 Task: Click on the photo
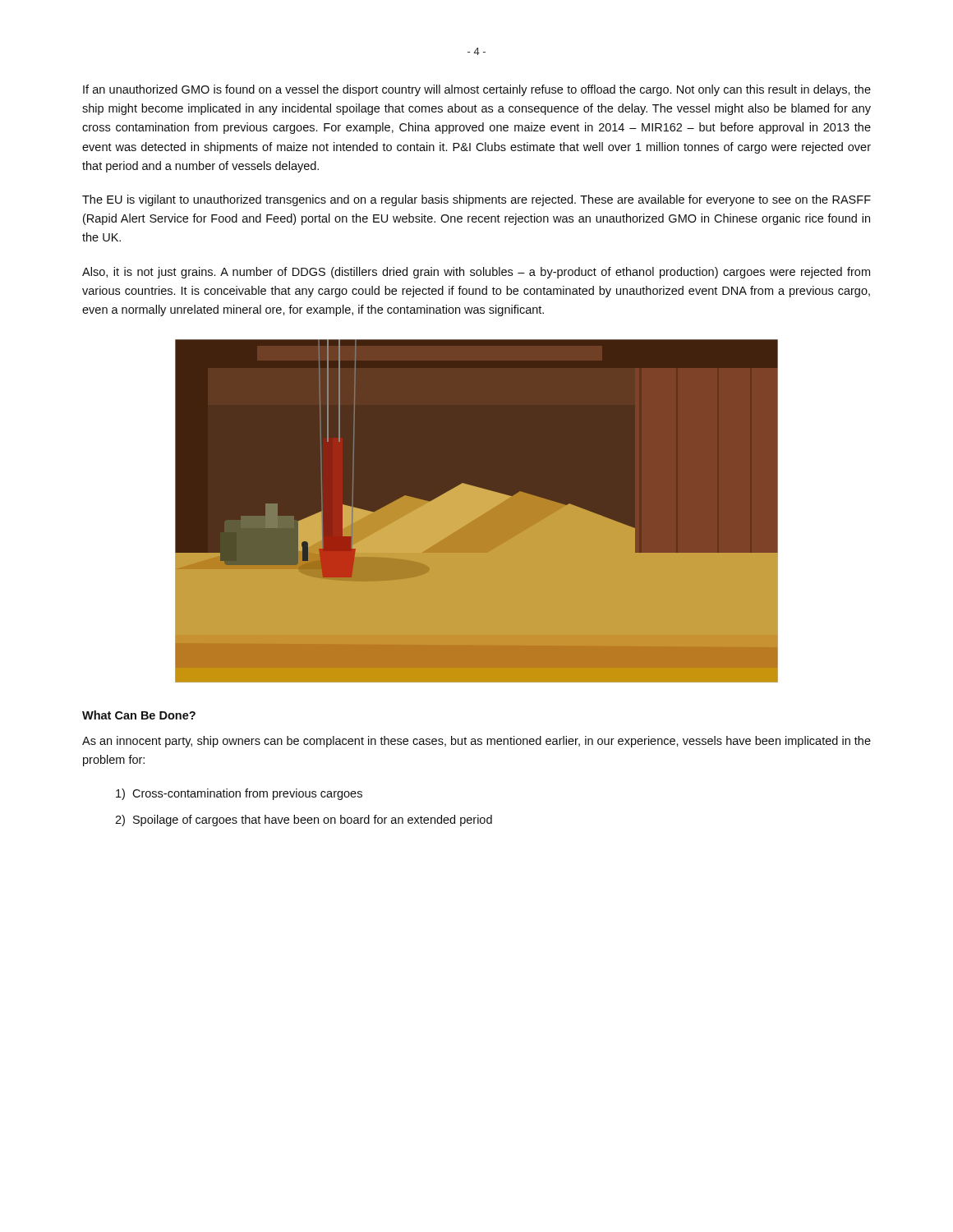point(476,513)
